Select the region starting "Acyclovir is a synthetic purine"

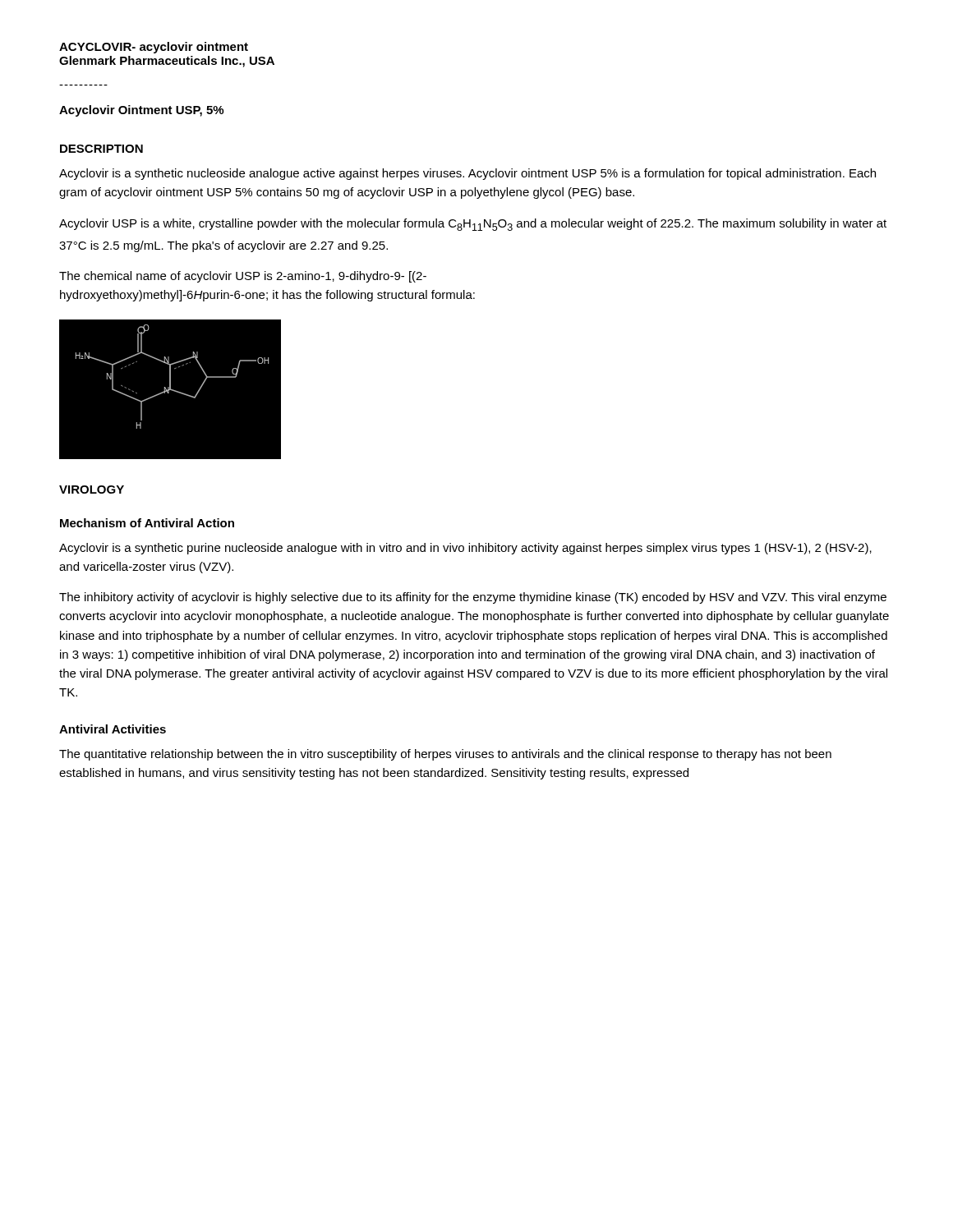476,557
